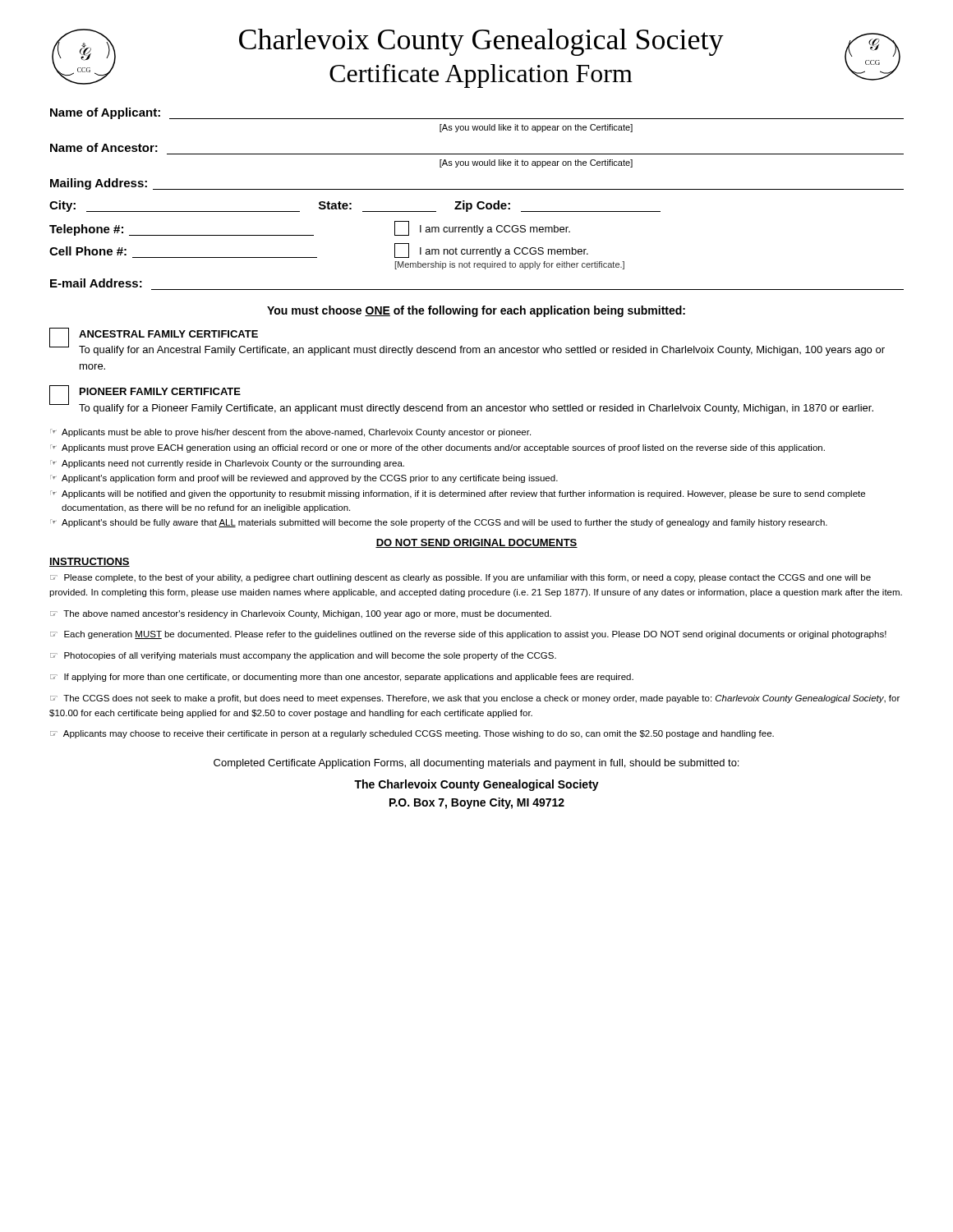953x1232 pixels.
Task: Point to "E-mail Address:"
Action: click(x=476, y=282)
